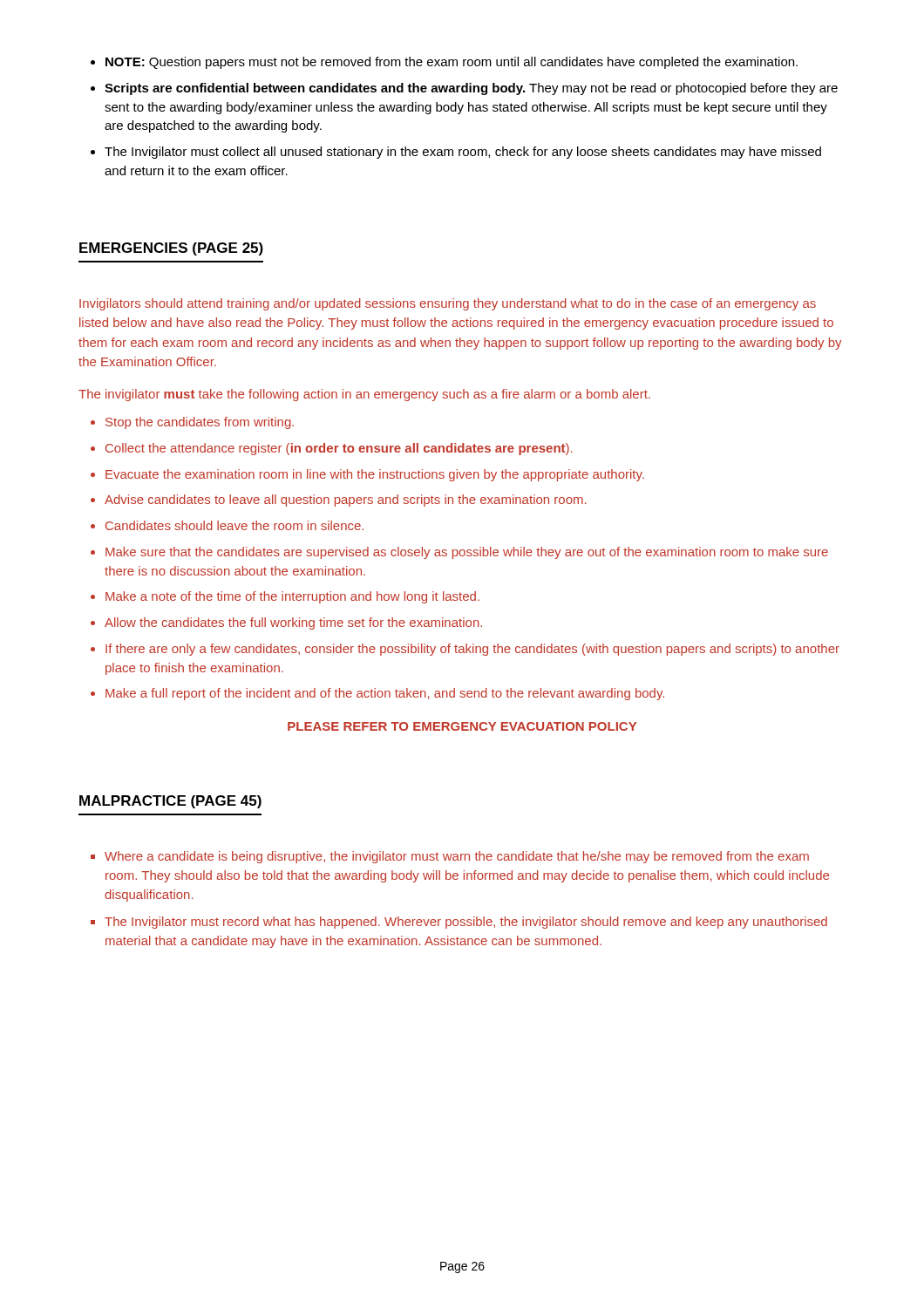Navigate to the text starting "Advise candidates to leave all question papers"
This screenshot has width=924, height=1308.
pos(346,499)
